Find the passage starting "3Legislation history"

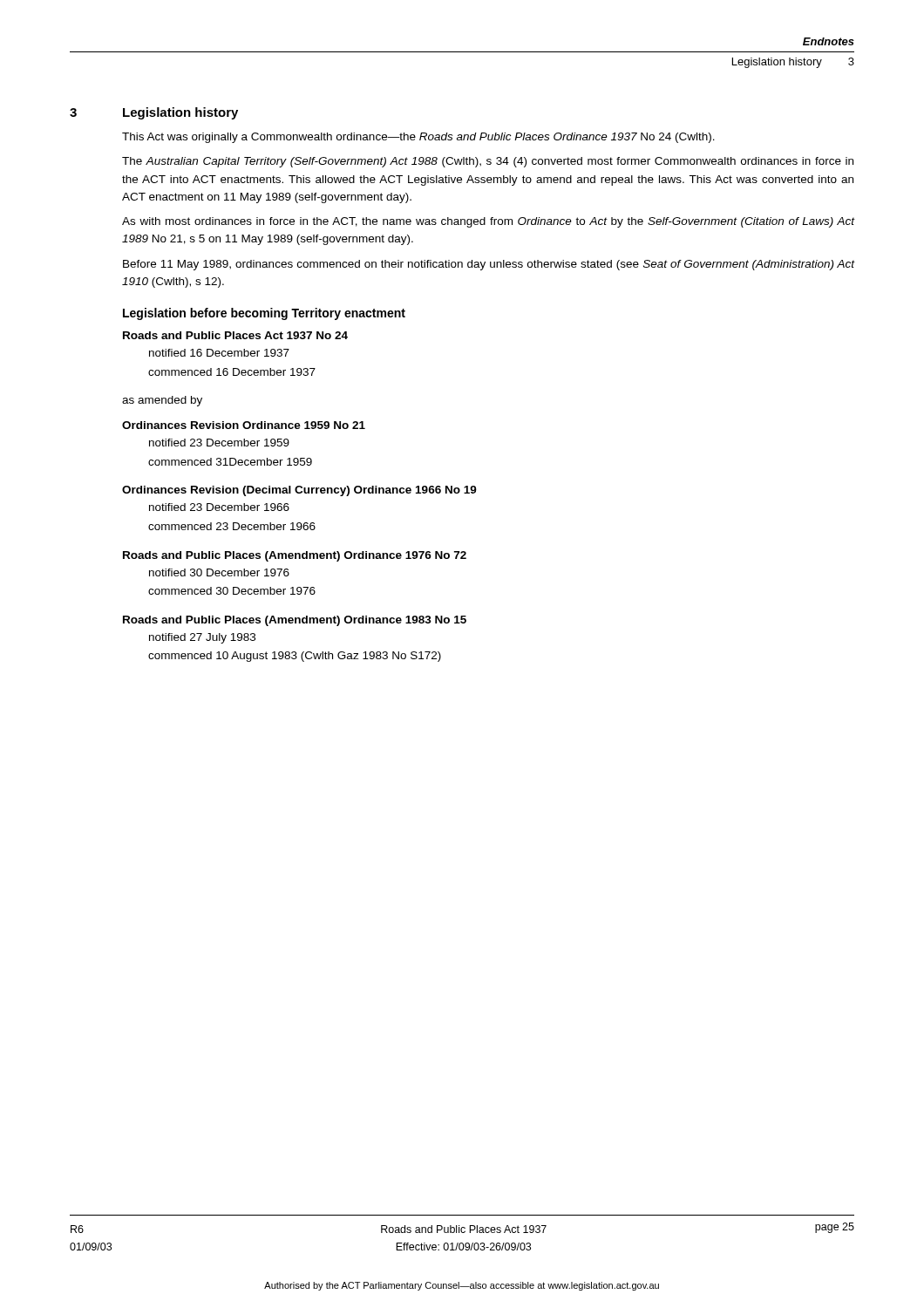pyautogui.click(x=154, y=112)
